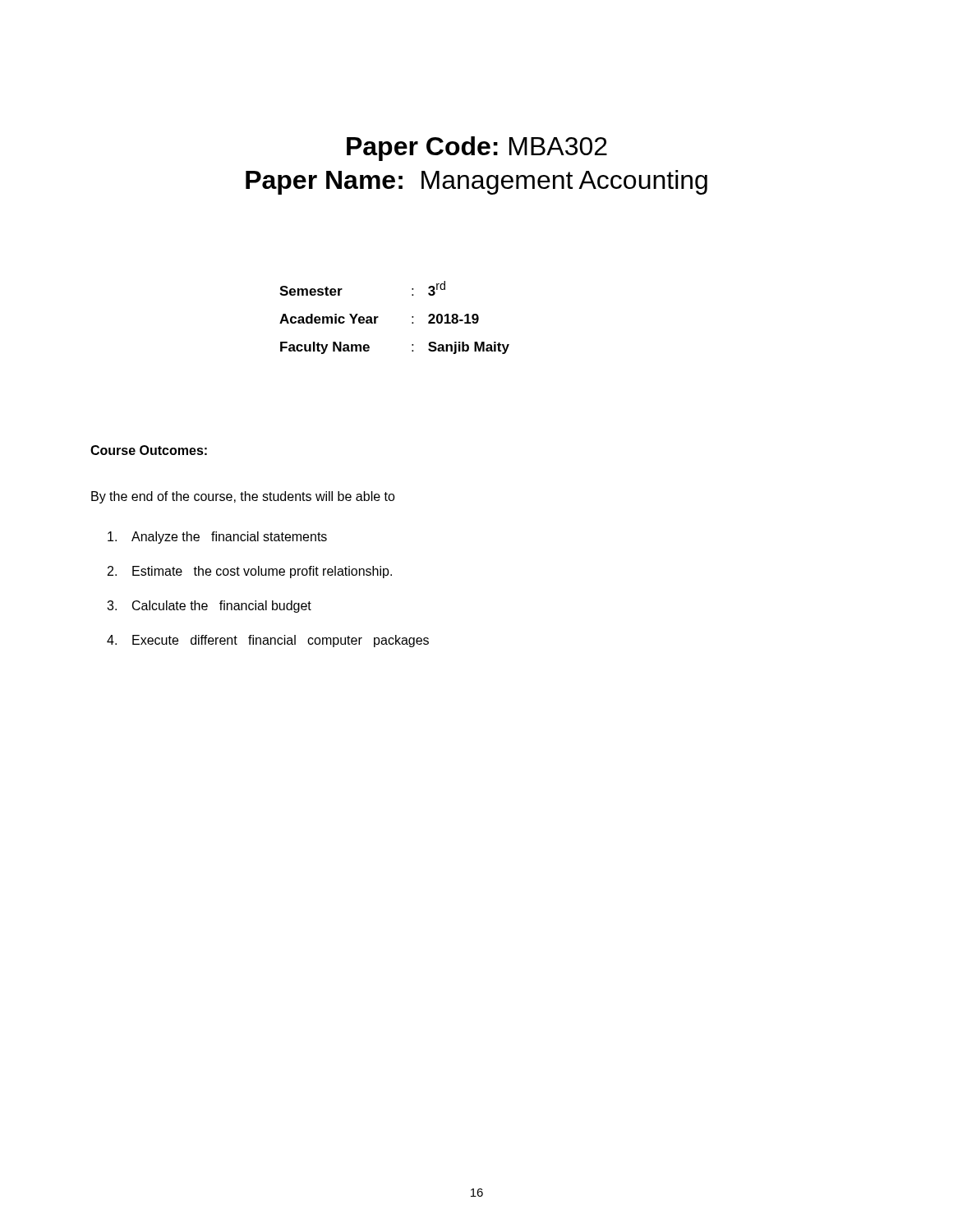Locate the list item that says "Analyze the financial statements"
This screenshot has width=953, height=1232.
pyautogui.click(x=217, y=537)
